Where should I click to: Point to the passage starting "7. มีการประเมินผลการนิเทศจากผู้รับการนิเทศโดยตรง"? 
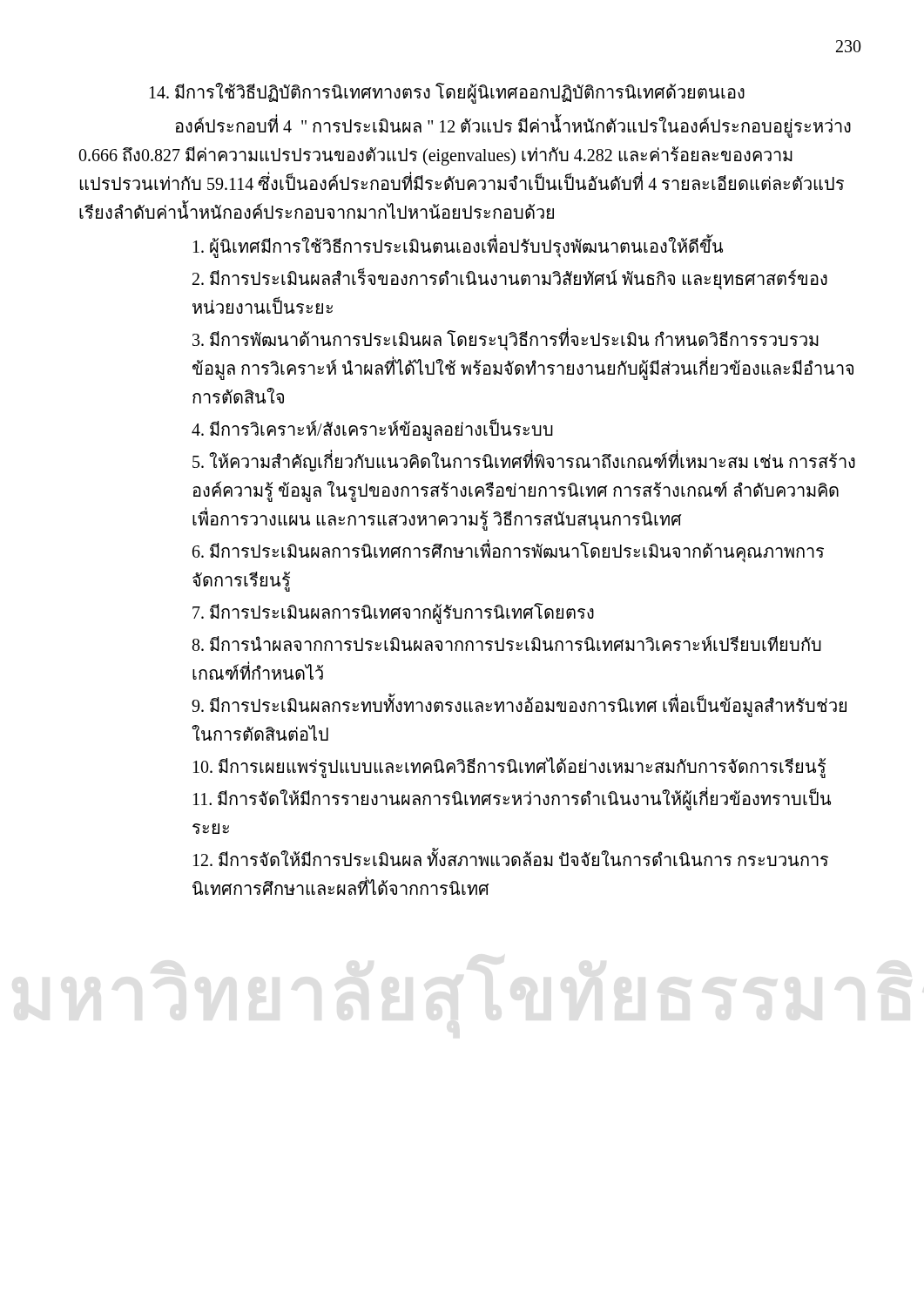click(393, 613)
